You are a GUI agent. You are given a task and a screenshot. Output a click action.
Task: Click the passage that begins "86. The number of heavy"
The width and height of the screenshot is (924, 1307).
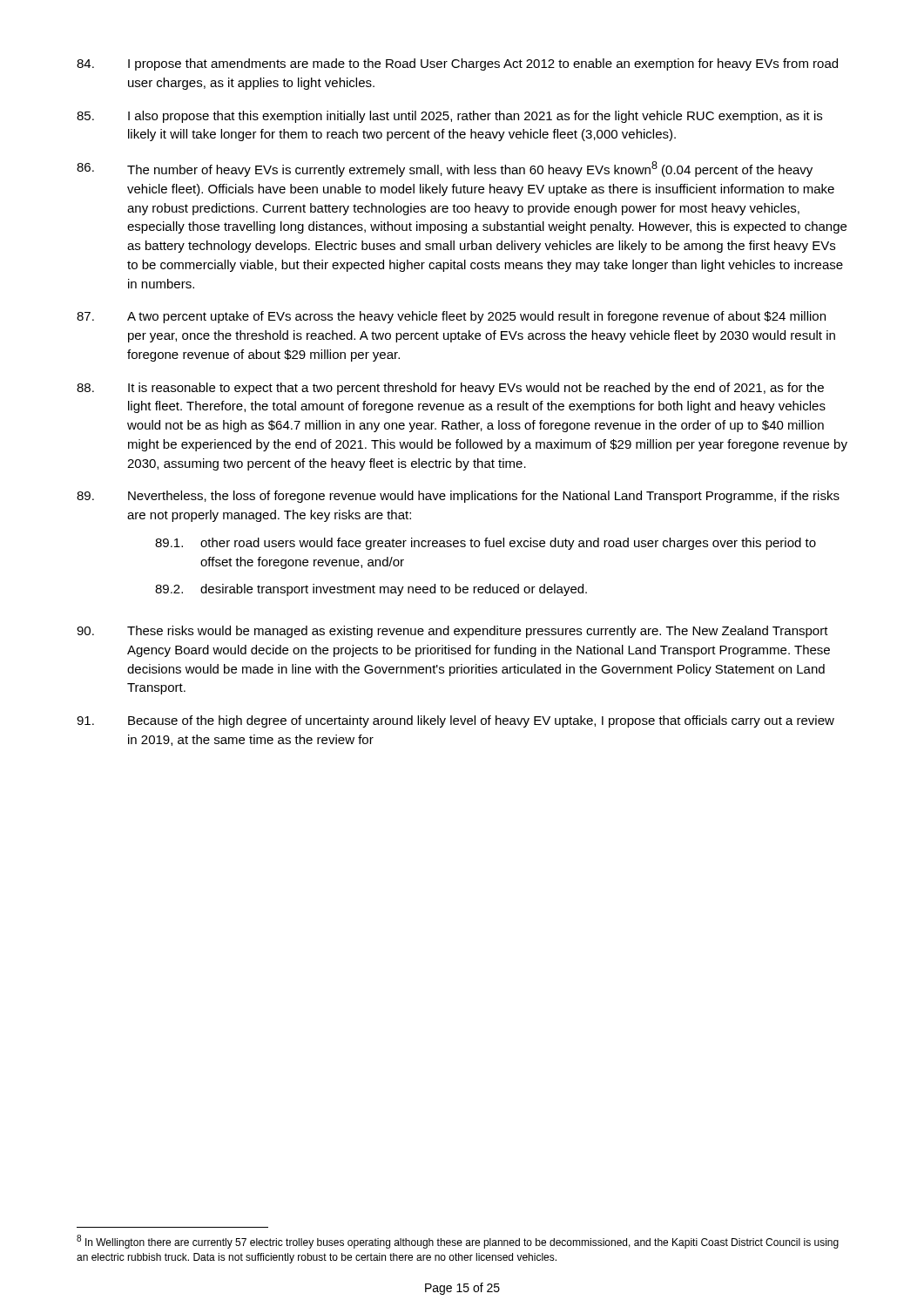coord(462,225)
